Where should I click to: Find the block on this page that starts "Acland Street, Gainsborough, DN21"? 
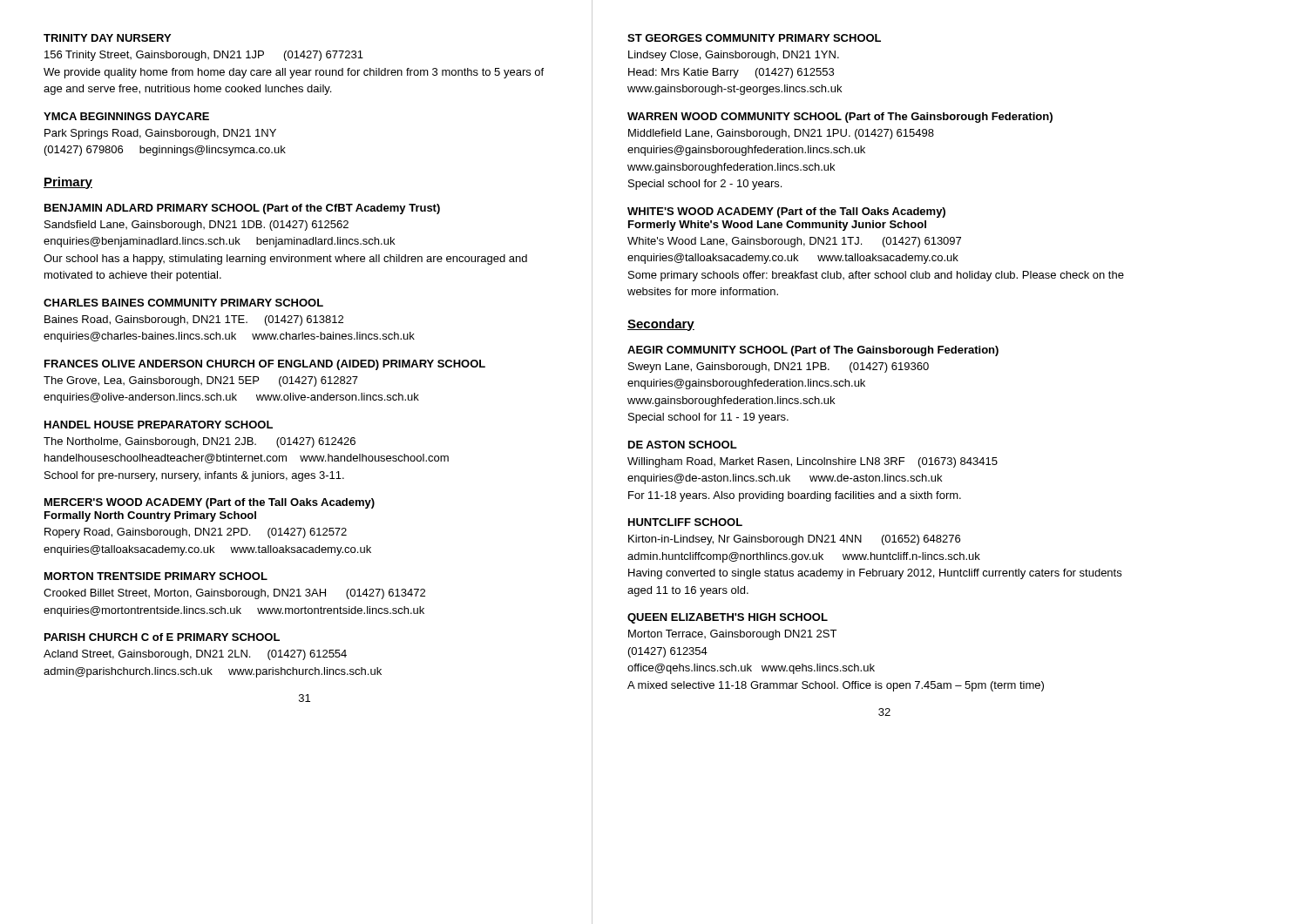(x=213, y=662)
